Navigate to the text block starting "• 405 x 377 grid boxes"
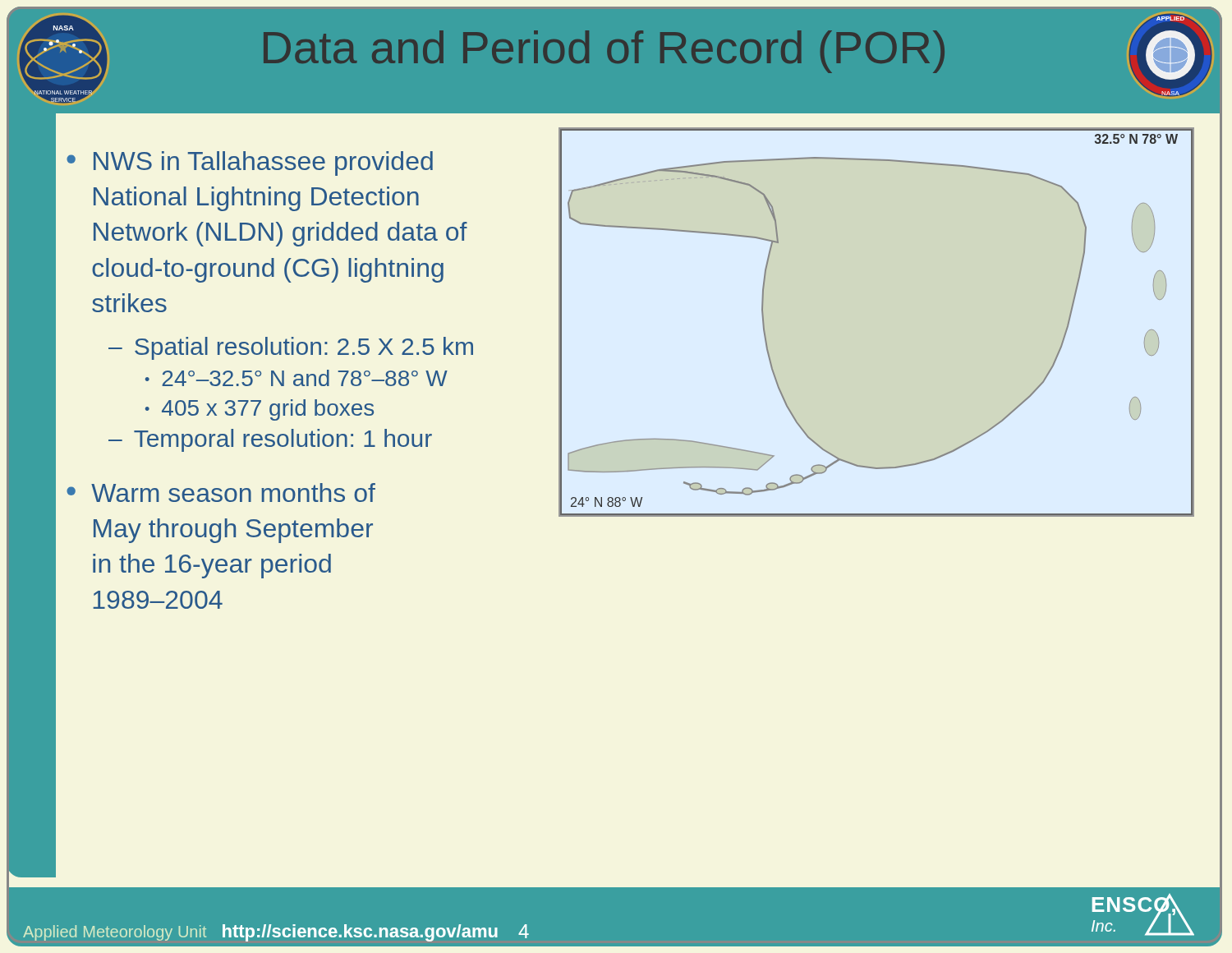Viewport: 1232px width, 953px height. click(x=260, y=408)
